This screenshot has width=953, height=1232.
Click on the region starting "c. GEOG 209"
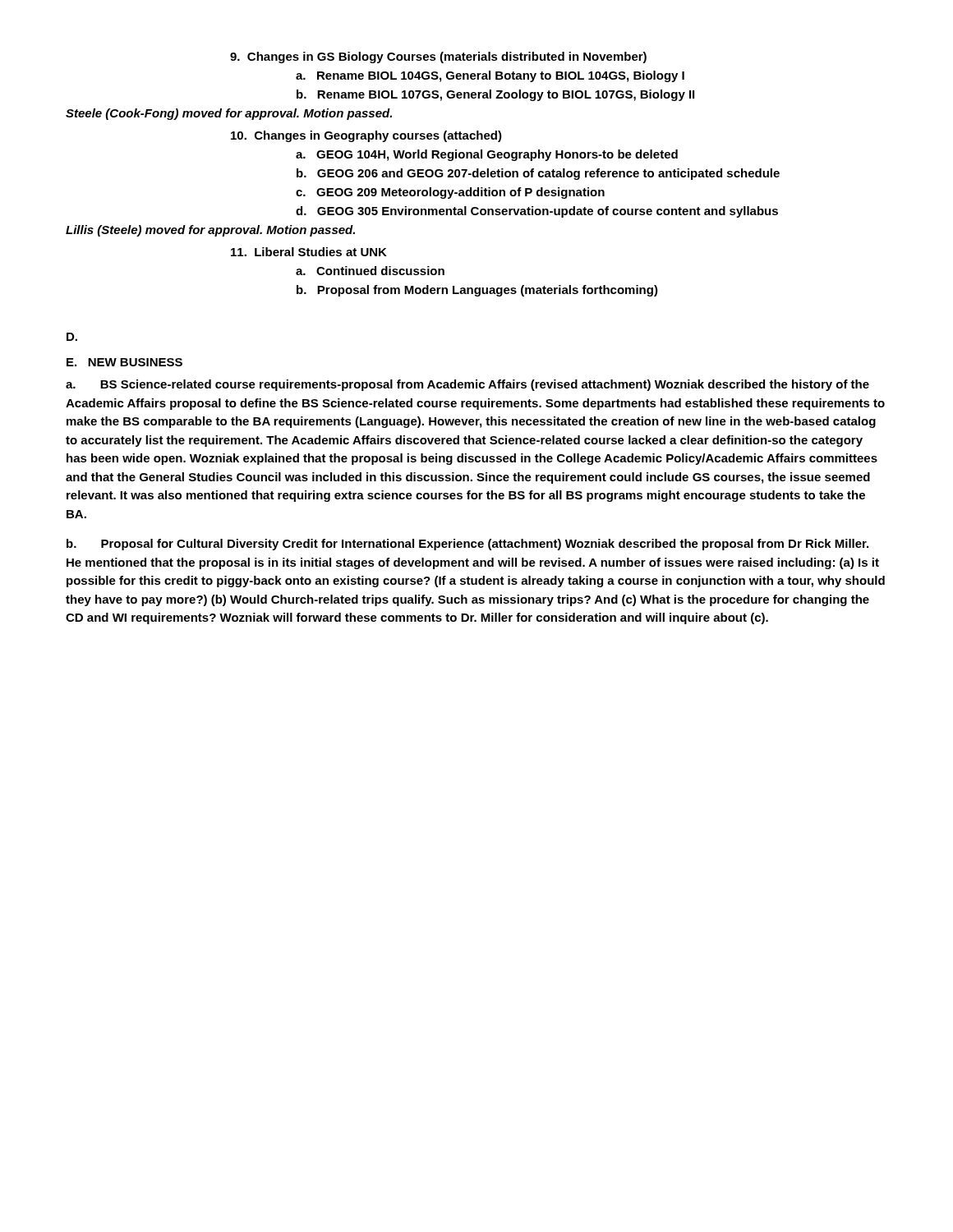pos(450,192)
